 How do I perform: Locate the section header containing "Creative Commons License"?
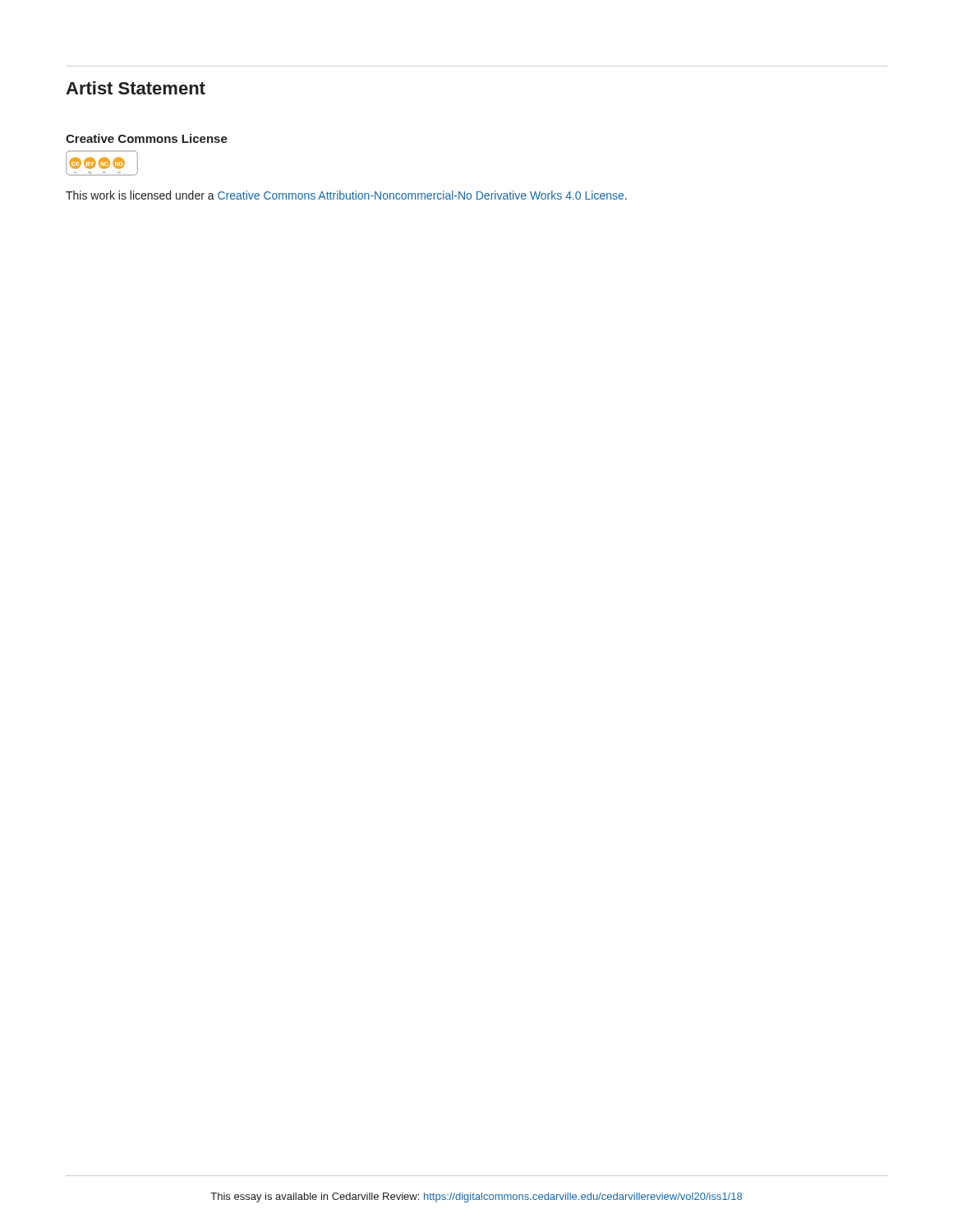147,138
